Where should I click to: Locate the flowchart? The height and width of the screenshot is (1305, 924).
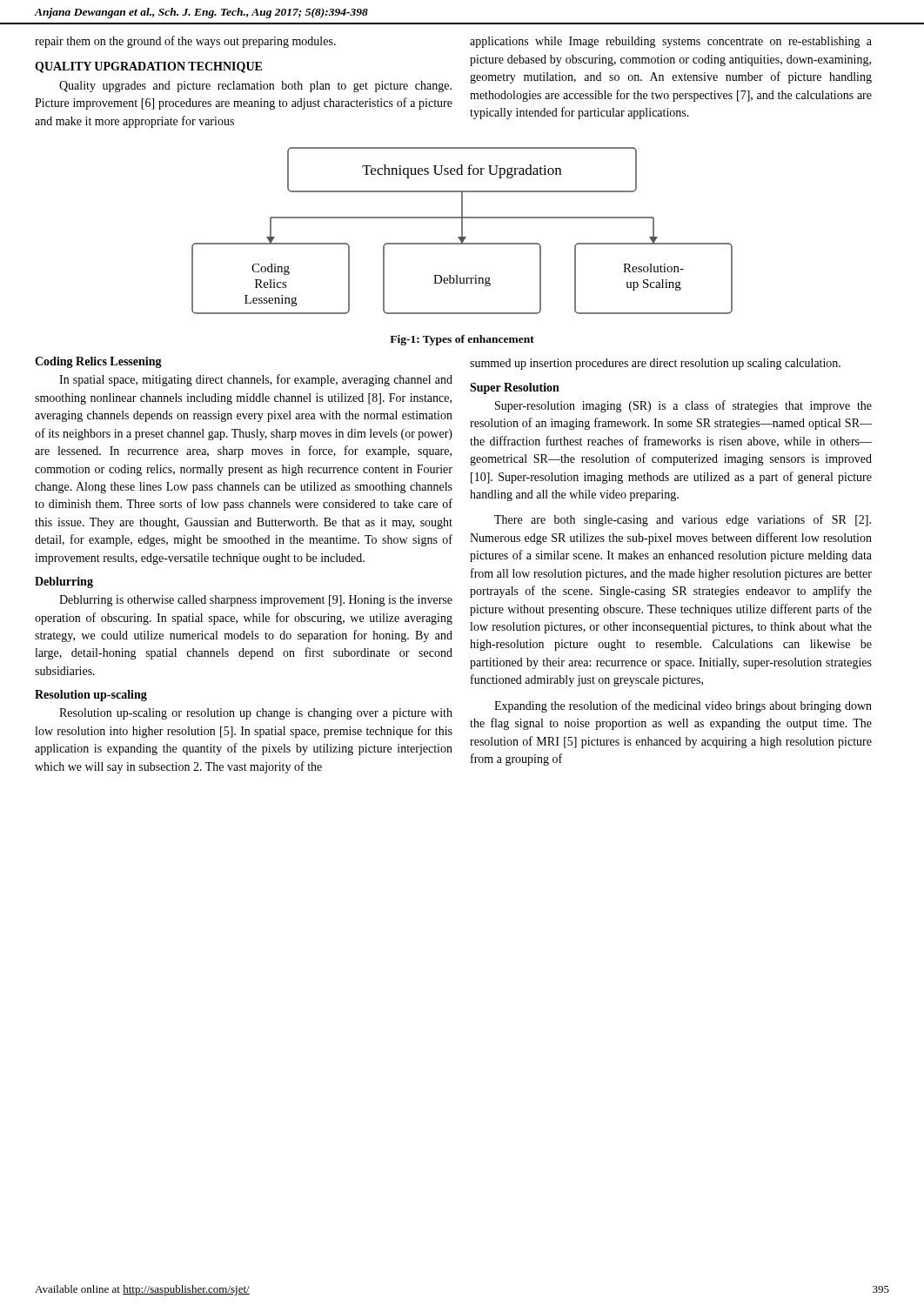462,235
